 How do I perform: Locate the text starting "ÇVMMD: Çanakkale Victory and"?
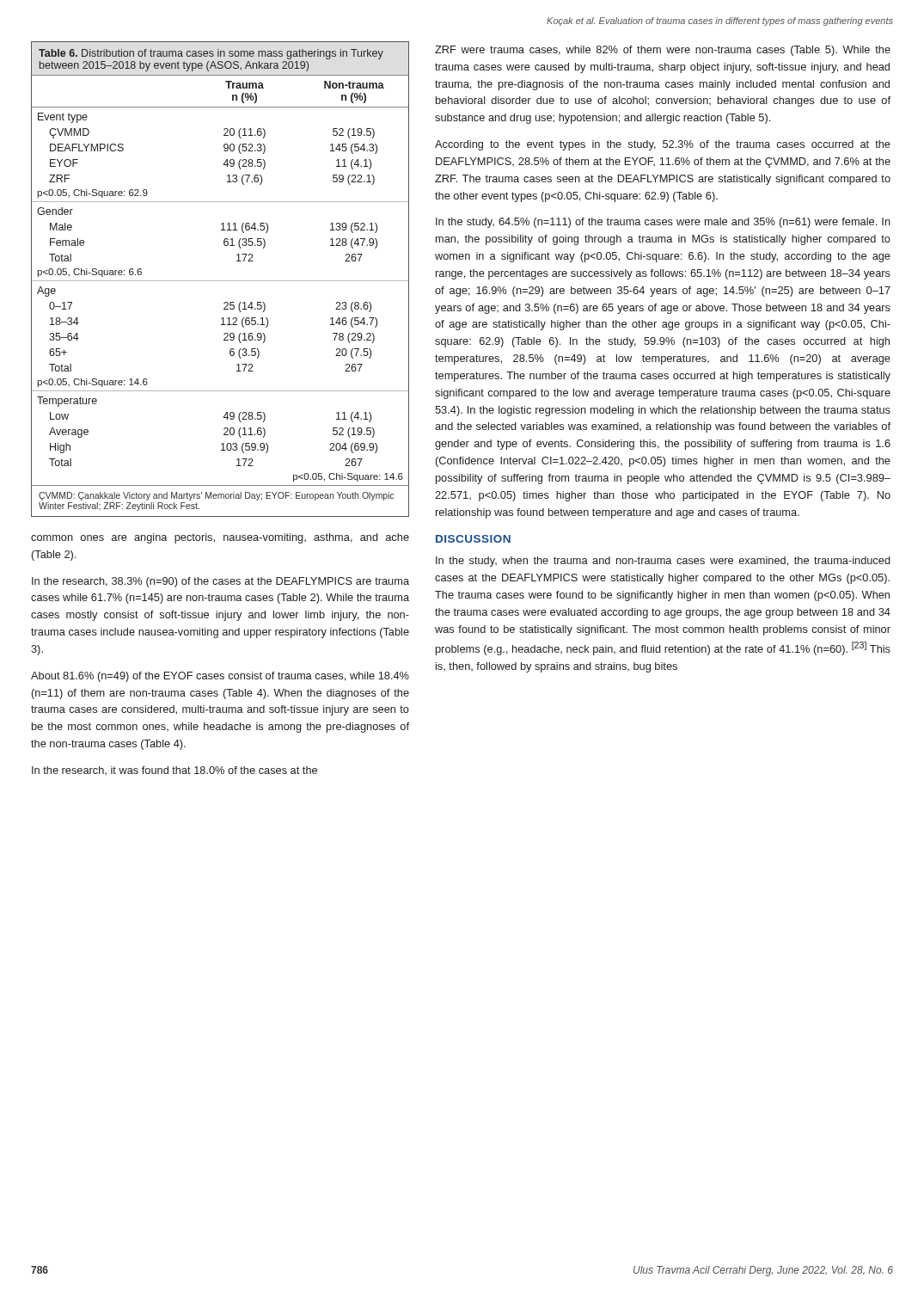(x=217, y=501)
